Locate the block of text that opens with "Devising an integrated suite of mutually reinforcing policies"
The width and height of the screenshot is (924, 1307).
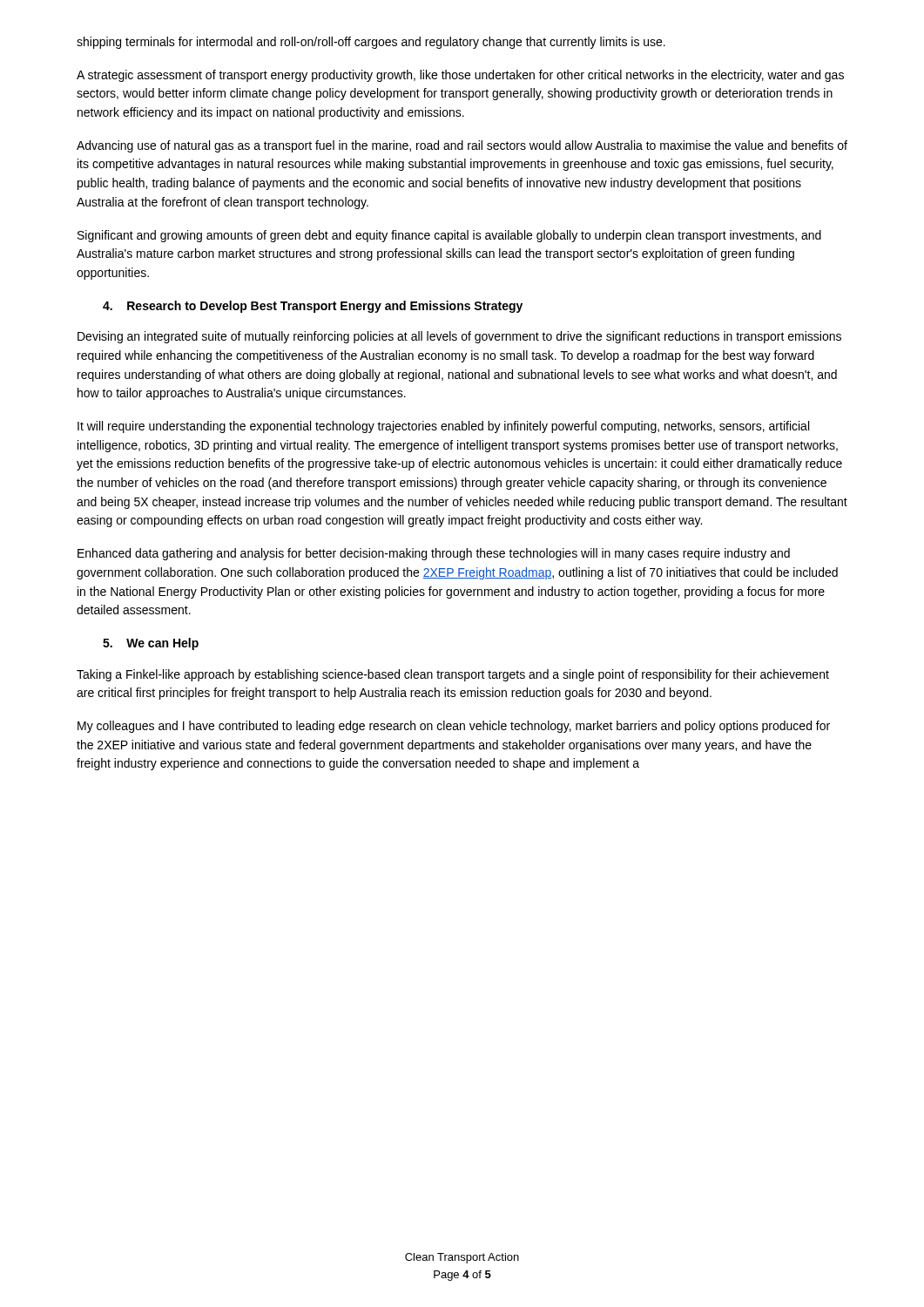pyautogui.click(x=459, y=365)
